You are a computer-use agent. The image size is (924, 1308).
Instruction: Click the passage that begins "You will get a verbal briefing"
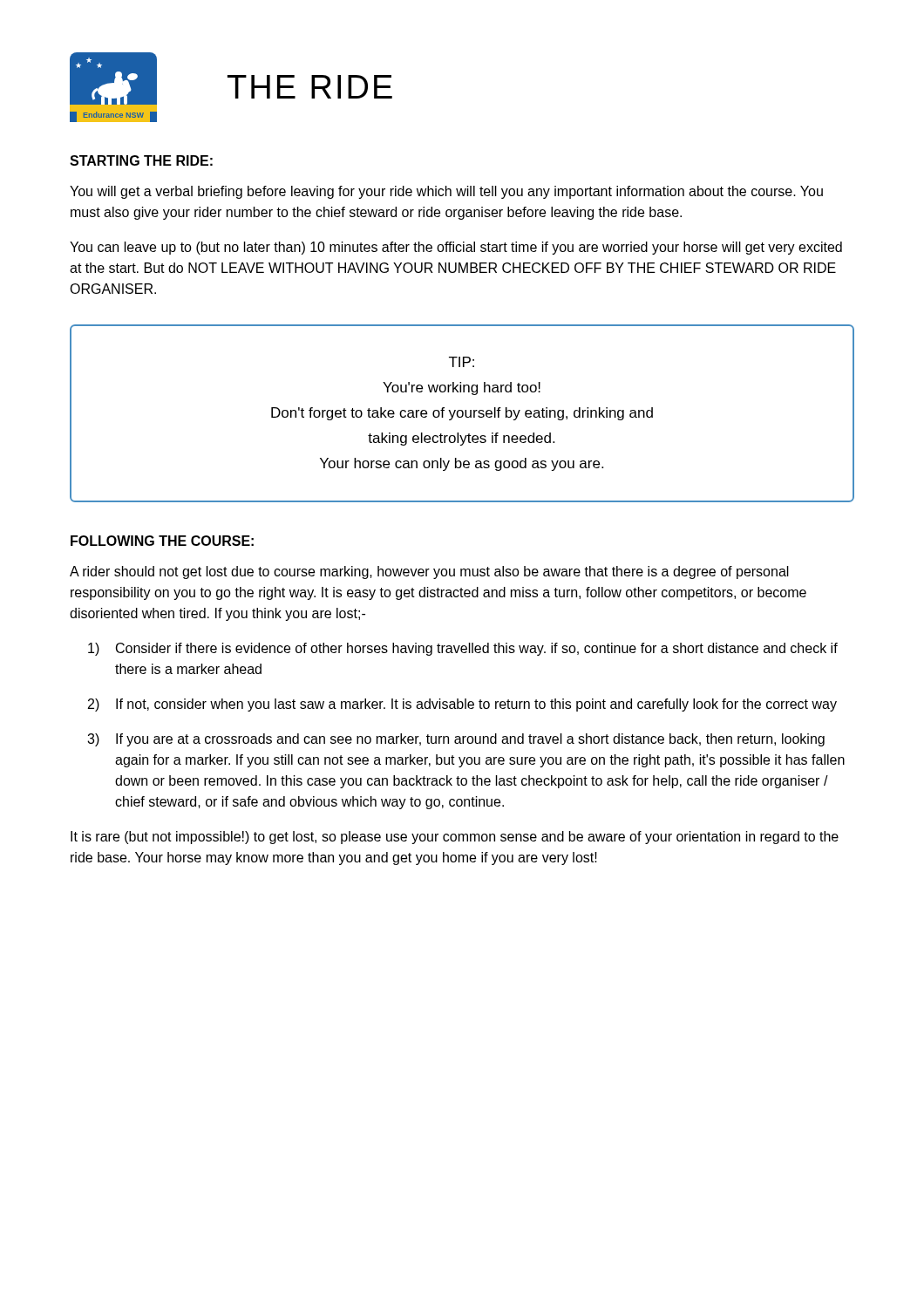447,202
